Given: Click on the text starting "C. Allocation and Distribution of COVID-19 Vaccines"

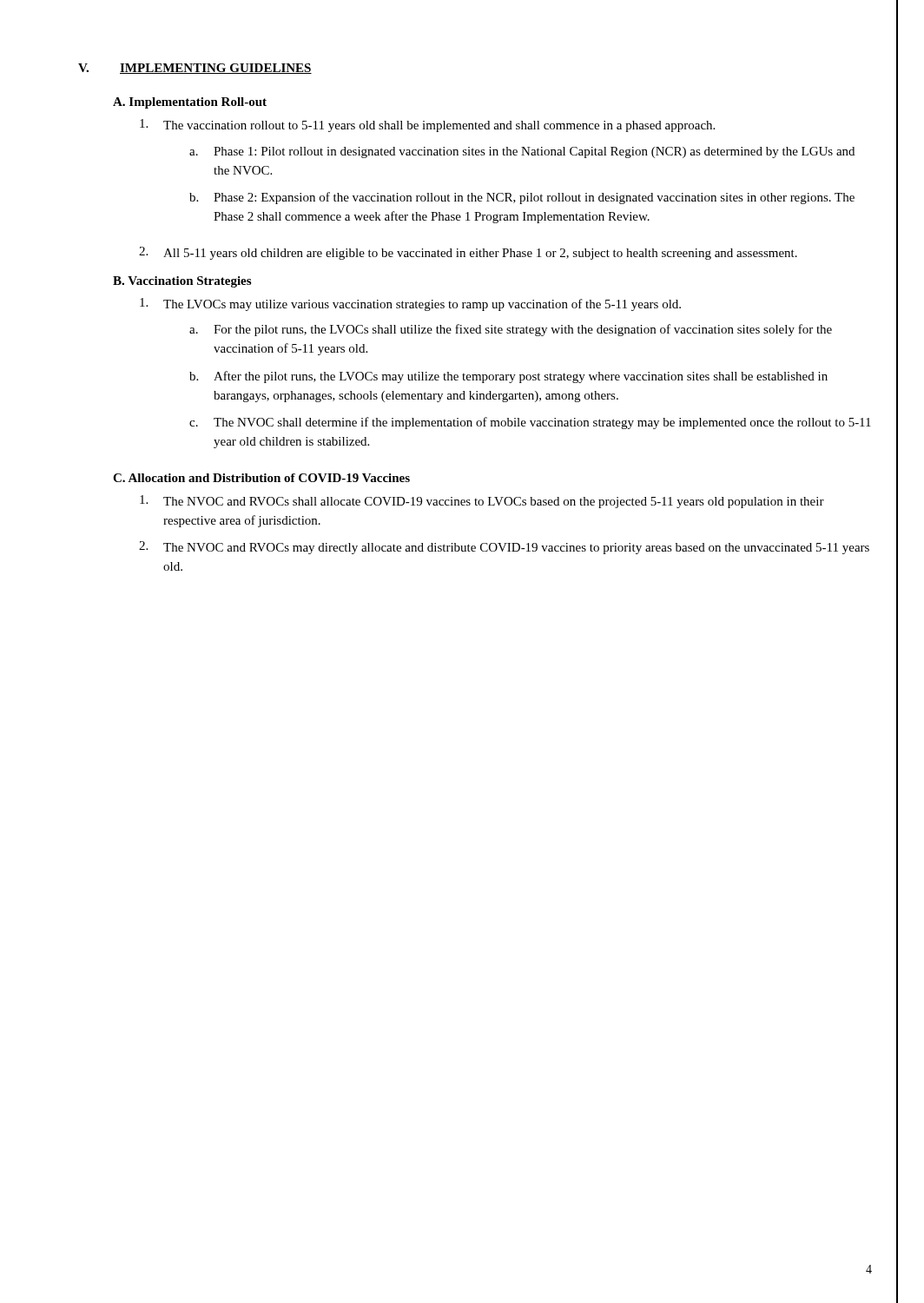Looking at the screenshot, I should (261, 478).
